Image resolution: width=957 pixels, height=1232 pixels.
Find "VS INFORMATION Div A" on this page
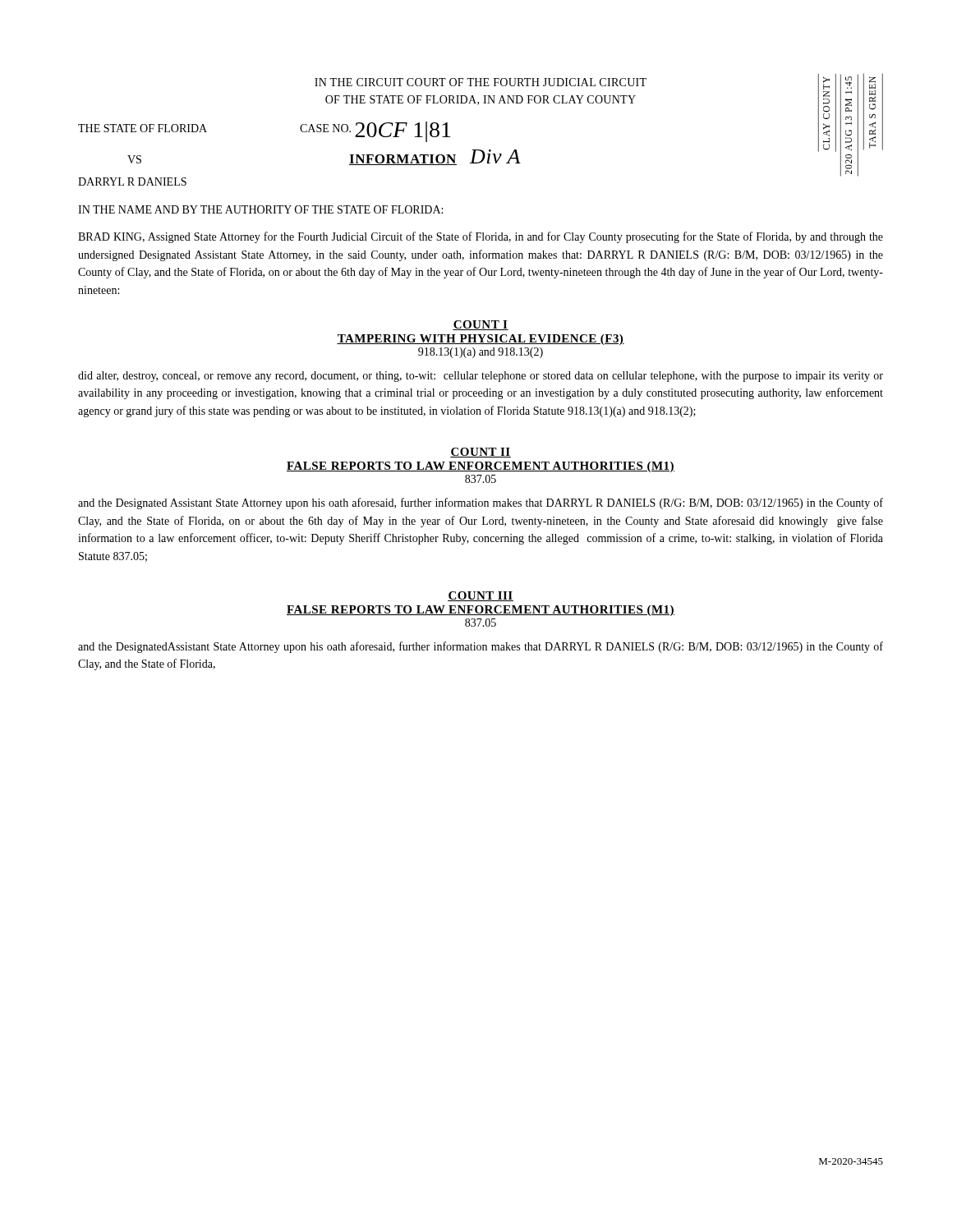pos(130,157)
